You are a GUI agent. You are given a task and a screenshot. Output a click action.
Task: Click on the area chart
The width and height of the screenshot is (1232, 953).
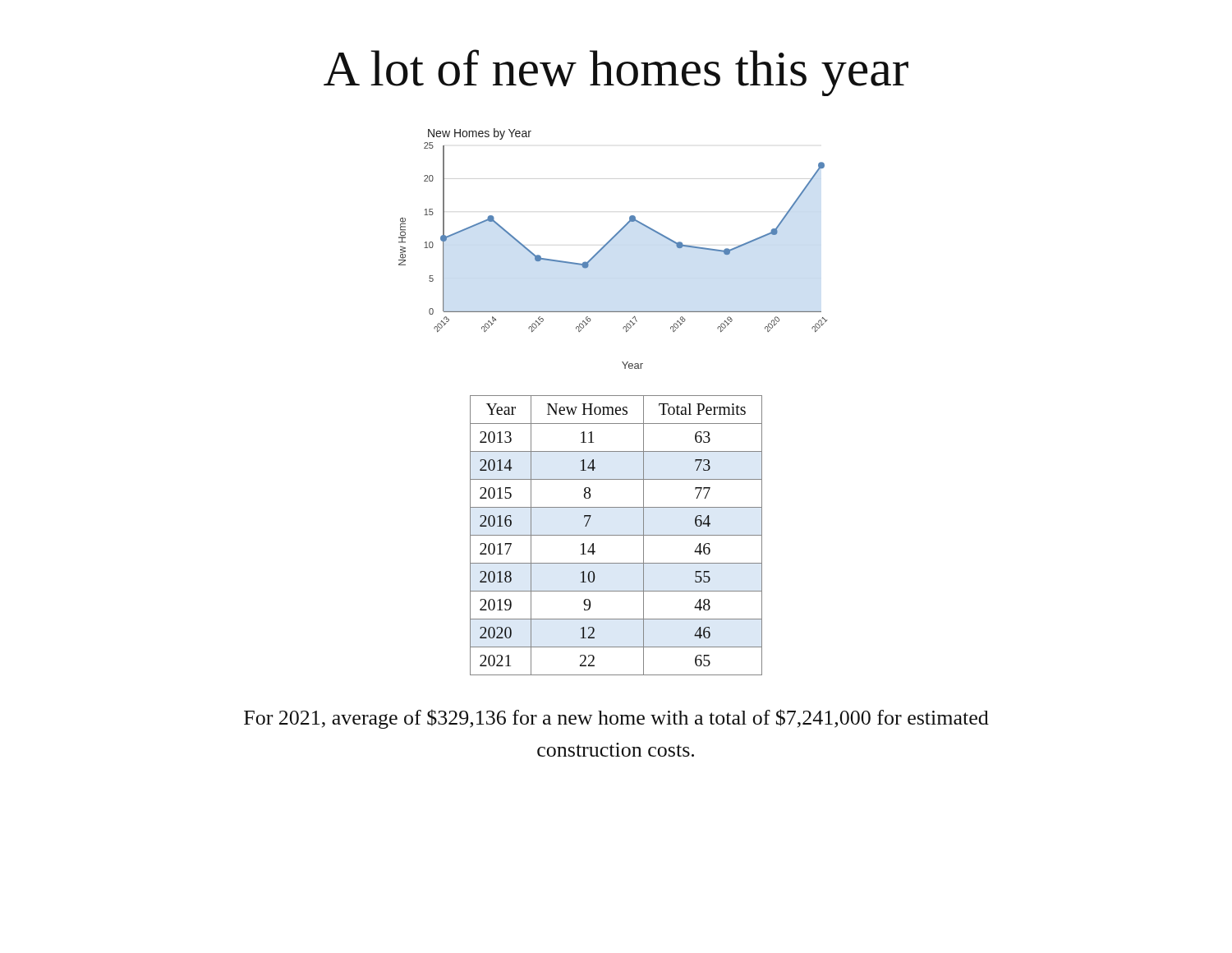click(616, 250)
